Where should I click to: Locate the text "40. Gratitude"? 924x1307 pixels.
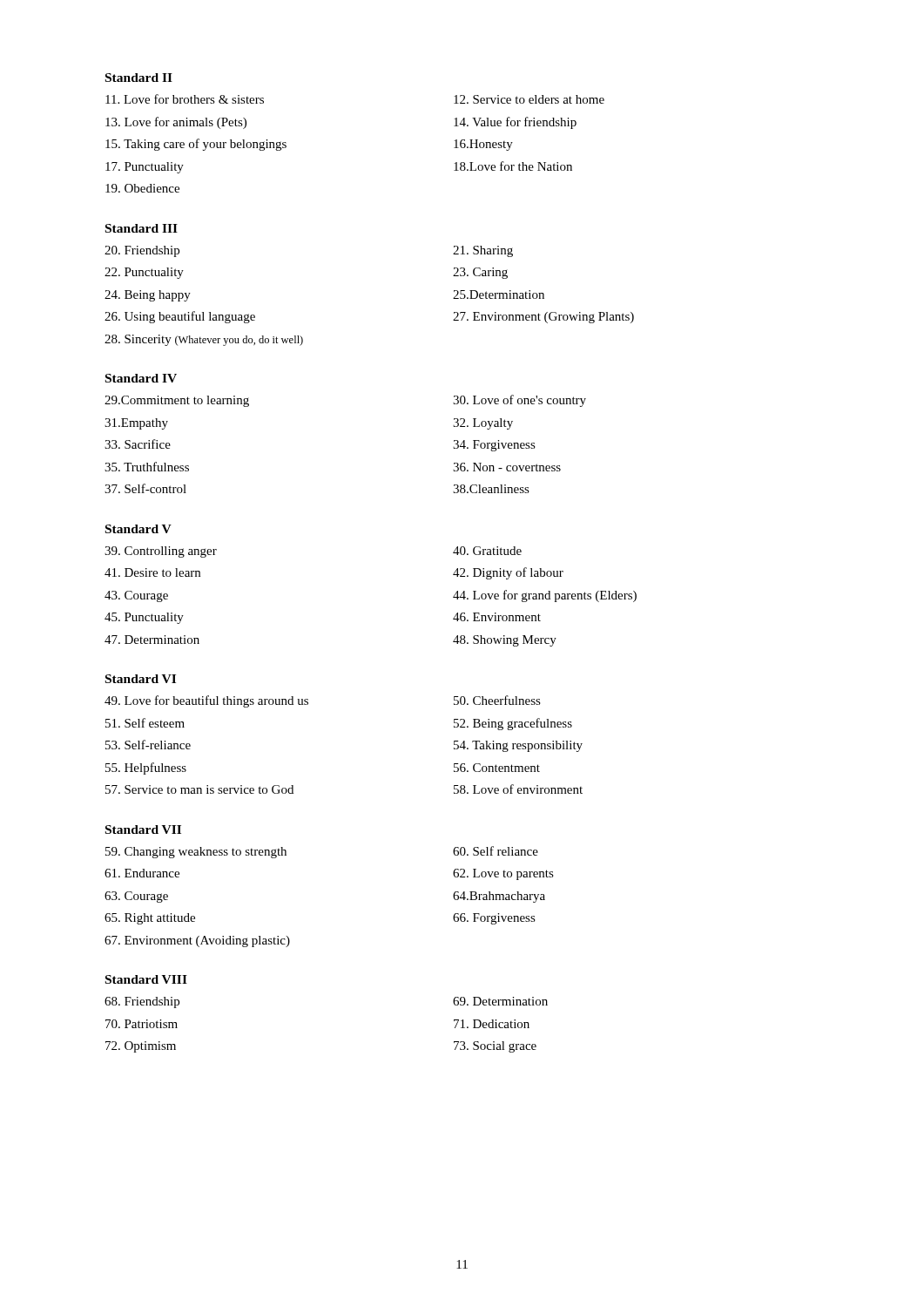[x=487, y=550]
